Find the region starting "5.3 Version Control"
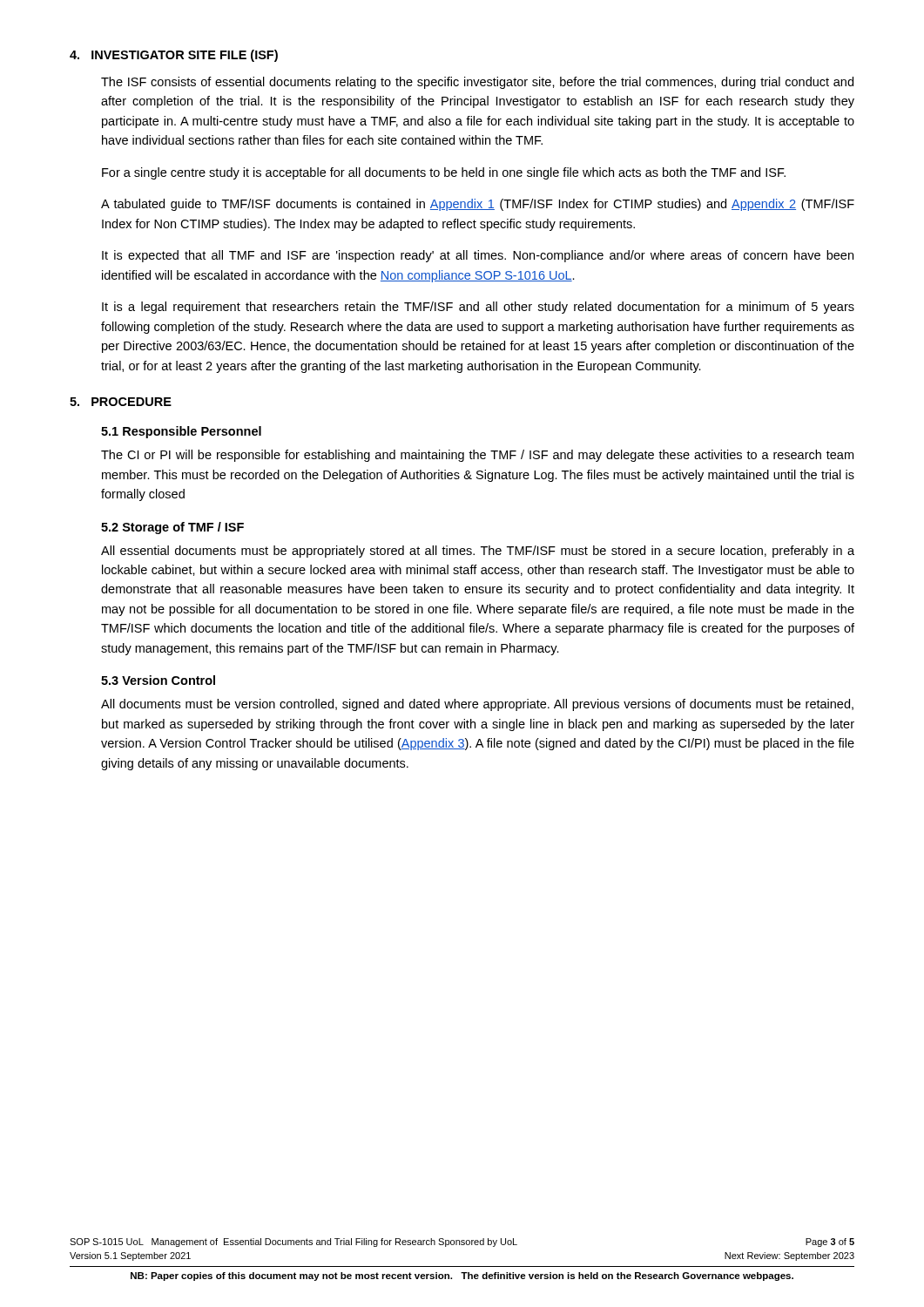Screen dimensions: 1307x924 click(159, 681)
